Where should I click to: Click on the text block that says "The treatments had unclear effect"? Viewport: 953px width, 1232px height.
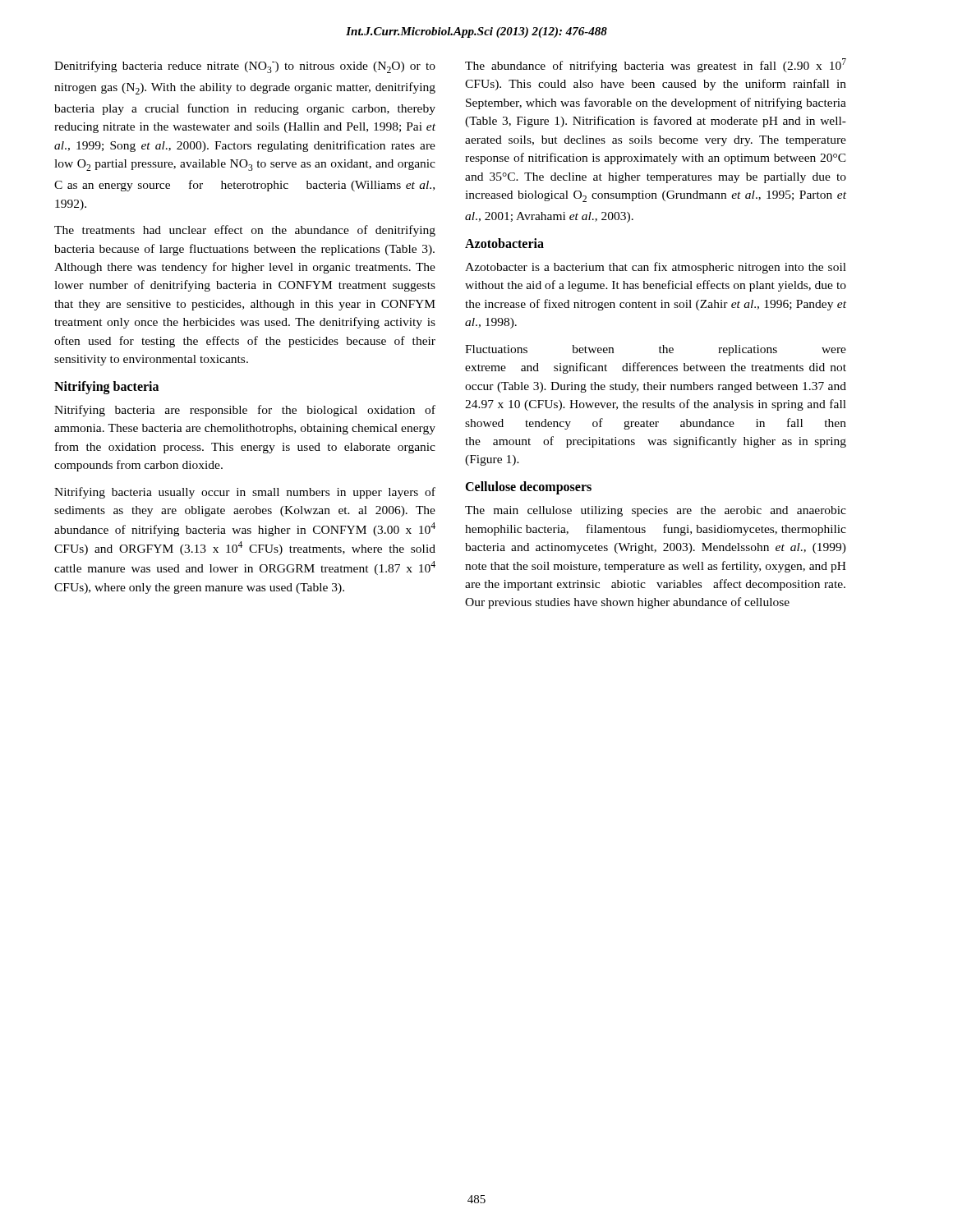(245, 295)
